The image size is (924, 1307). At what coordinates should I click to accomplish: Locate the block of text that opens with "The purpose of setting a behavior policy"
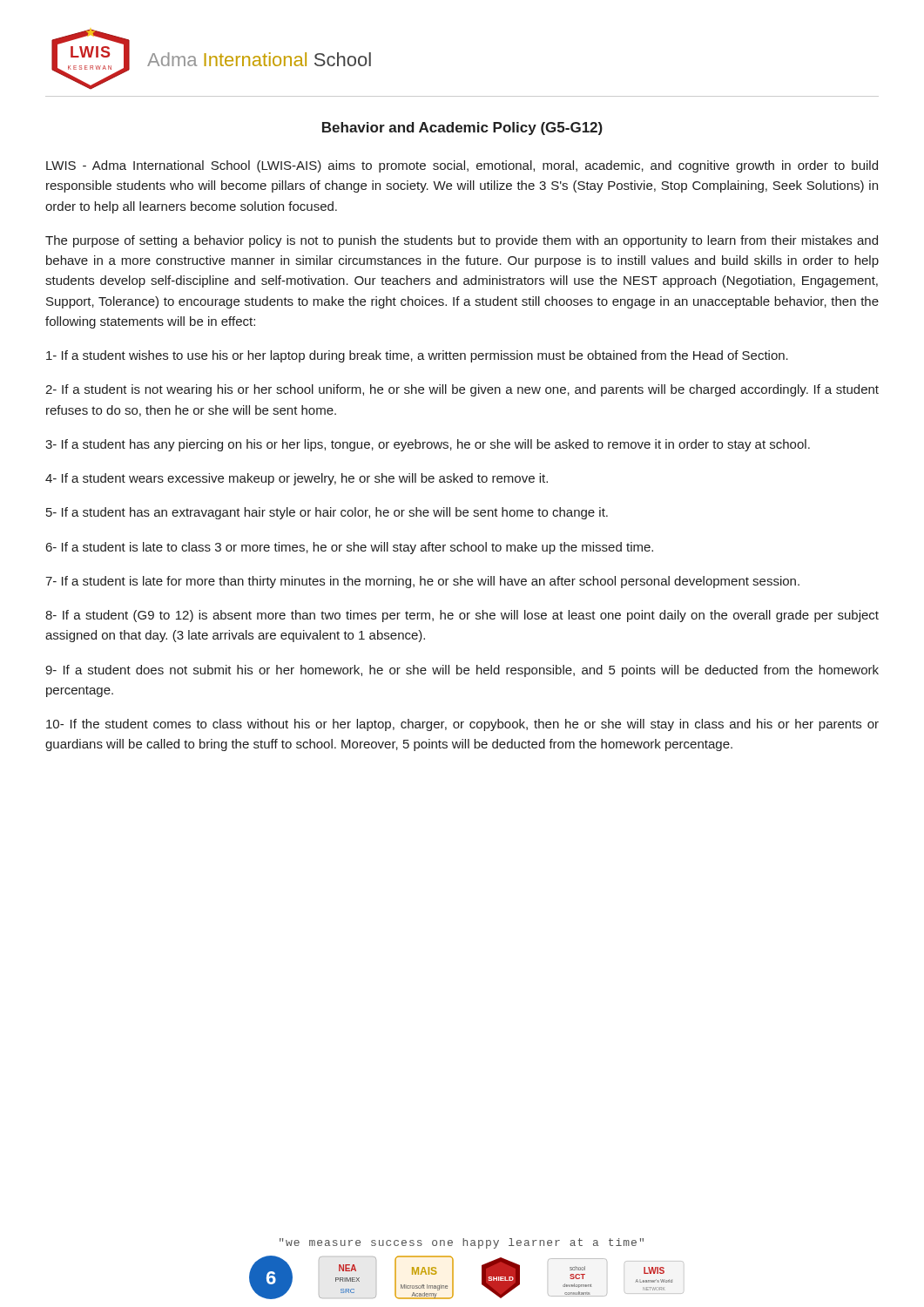tap(462, 280)
